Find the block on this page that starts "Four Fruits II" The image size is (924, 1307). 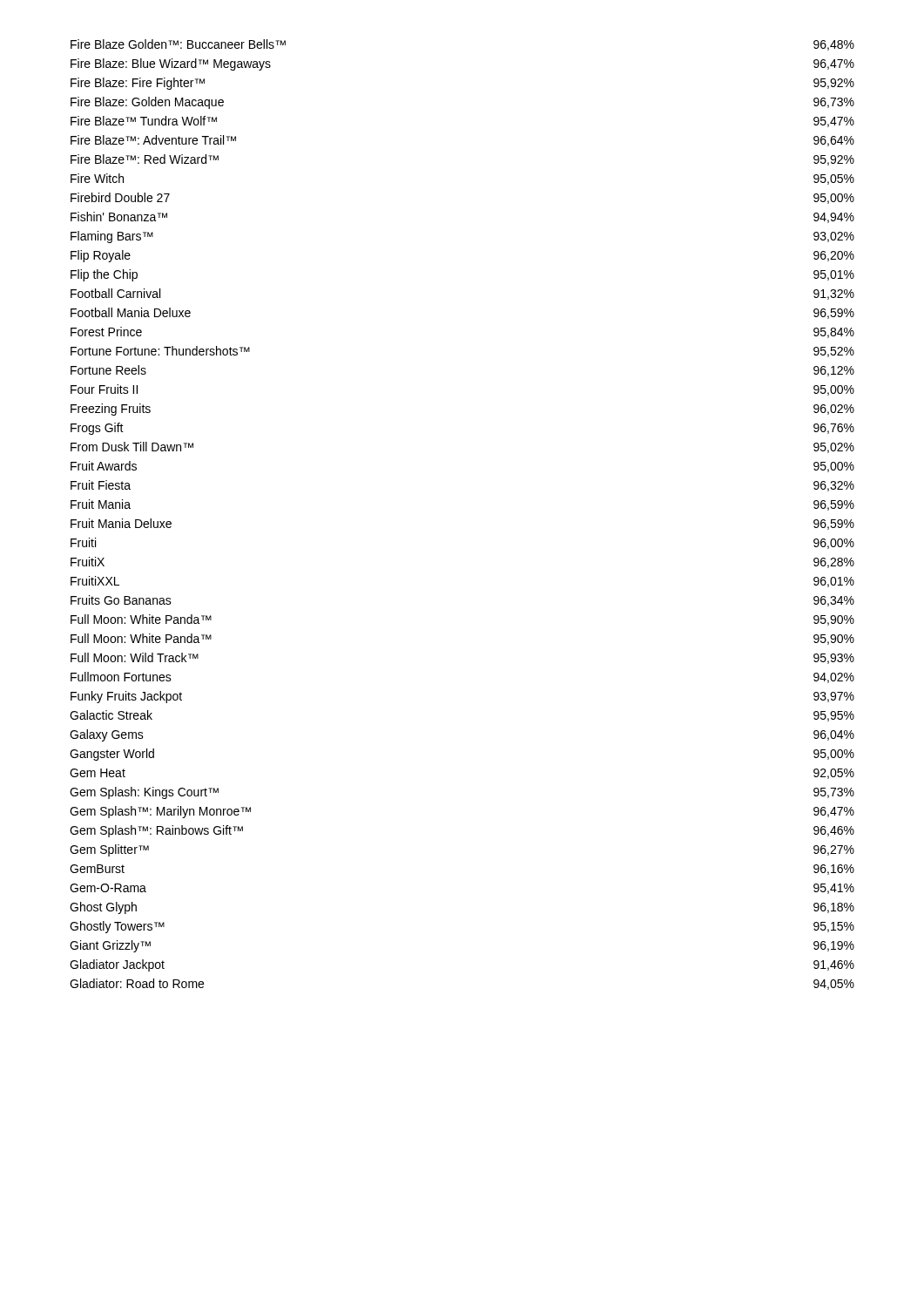click(x=102, y=390)
